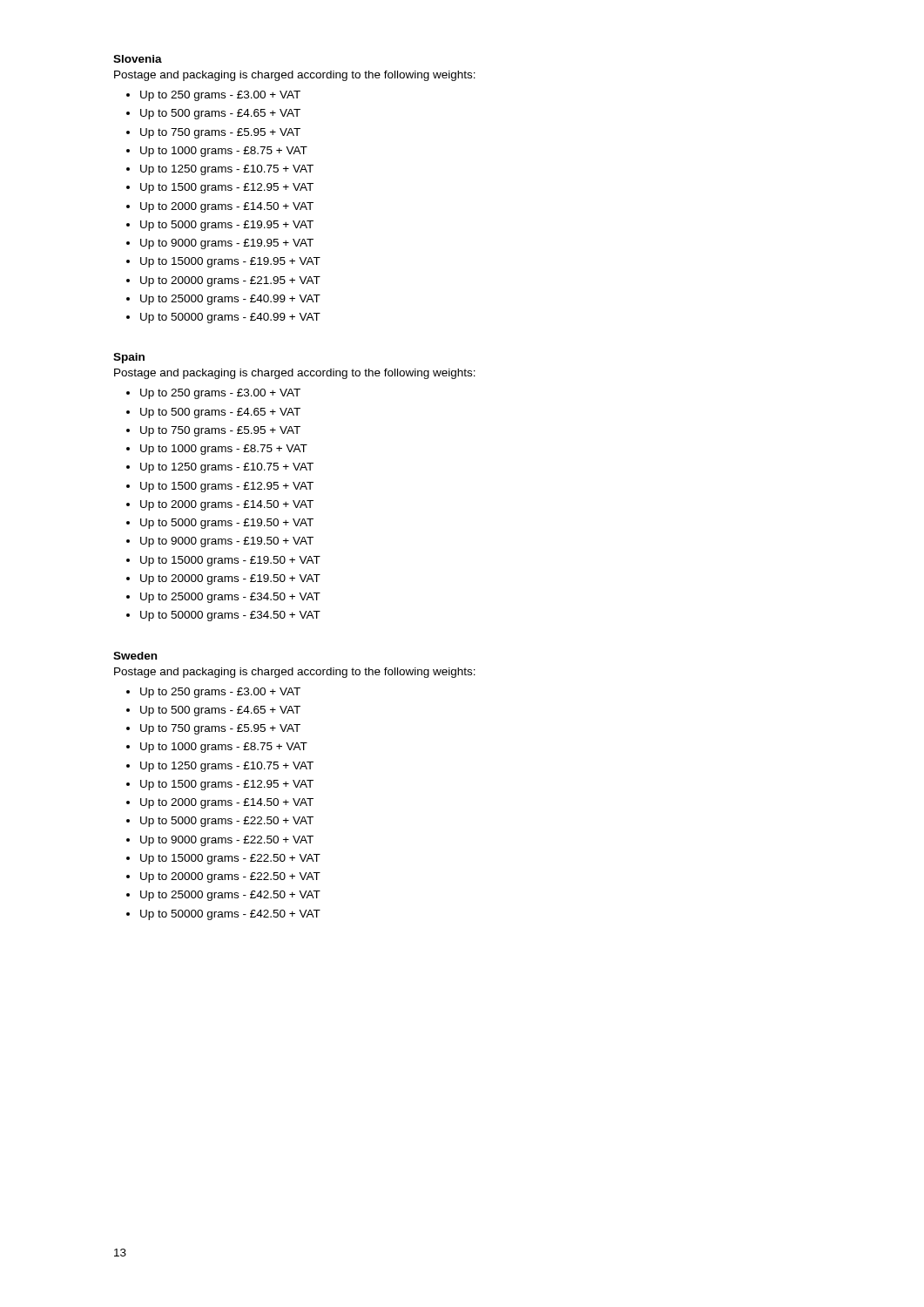
Task: Select the list item that reads "Up to 5000 grams - £19.95 + VAT"
Action: [227, 224]
